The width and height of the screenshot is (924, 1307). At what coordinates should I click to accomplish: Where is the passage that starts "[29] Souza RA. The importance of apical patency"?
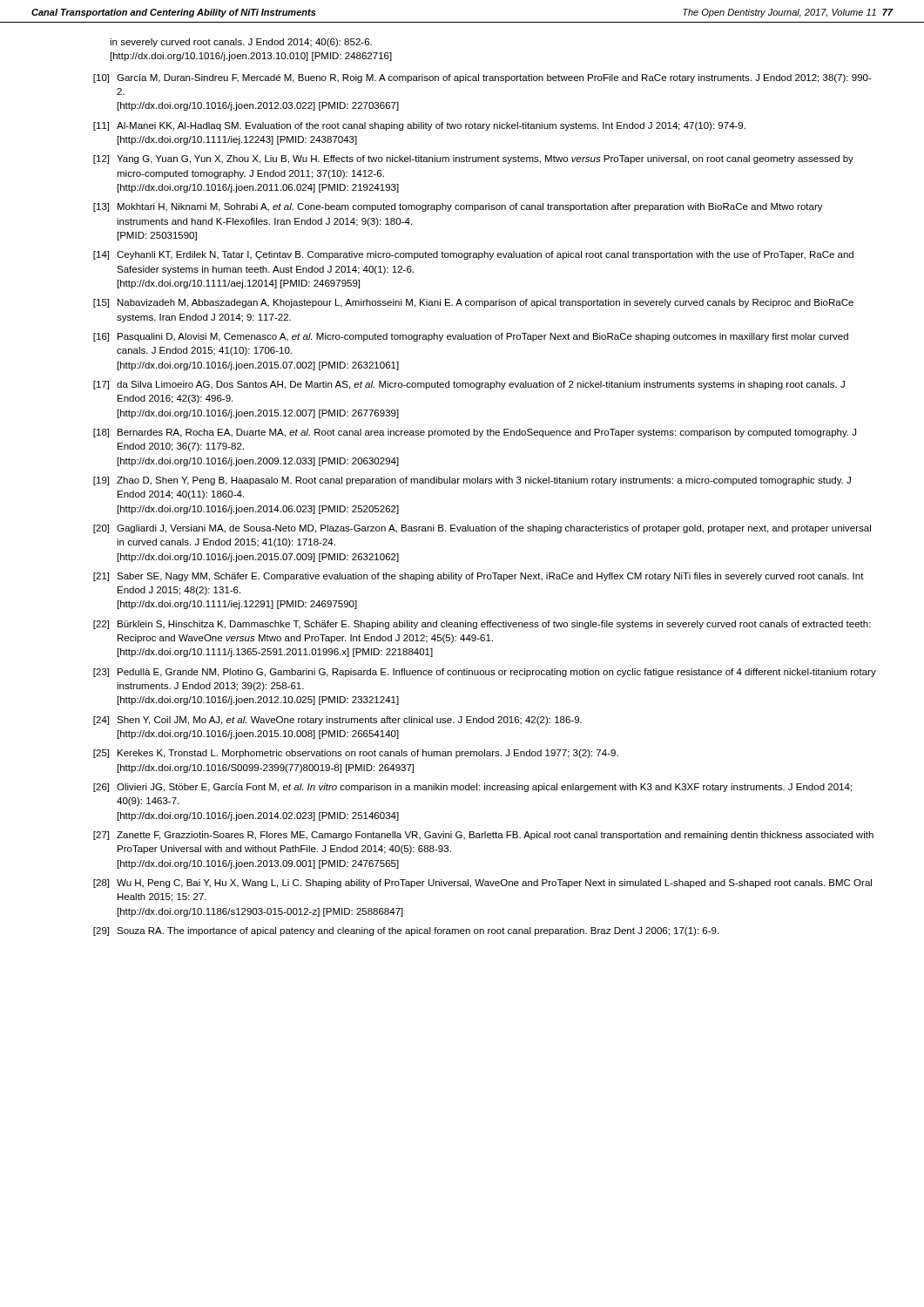click(x=478, y=931)
